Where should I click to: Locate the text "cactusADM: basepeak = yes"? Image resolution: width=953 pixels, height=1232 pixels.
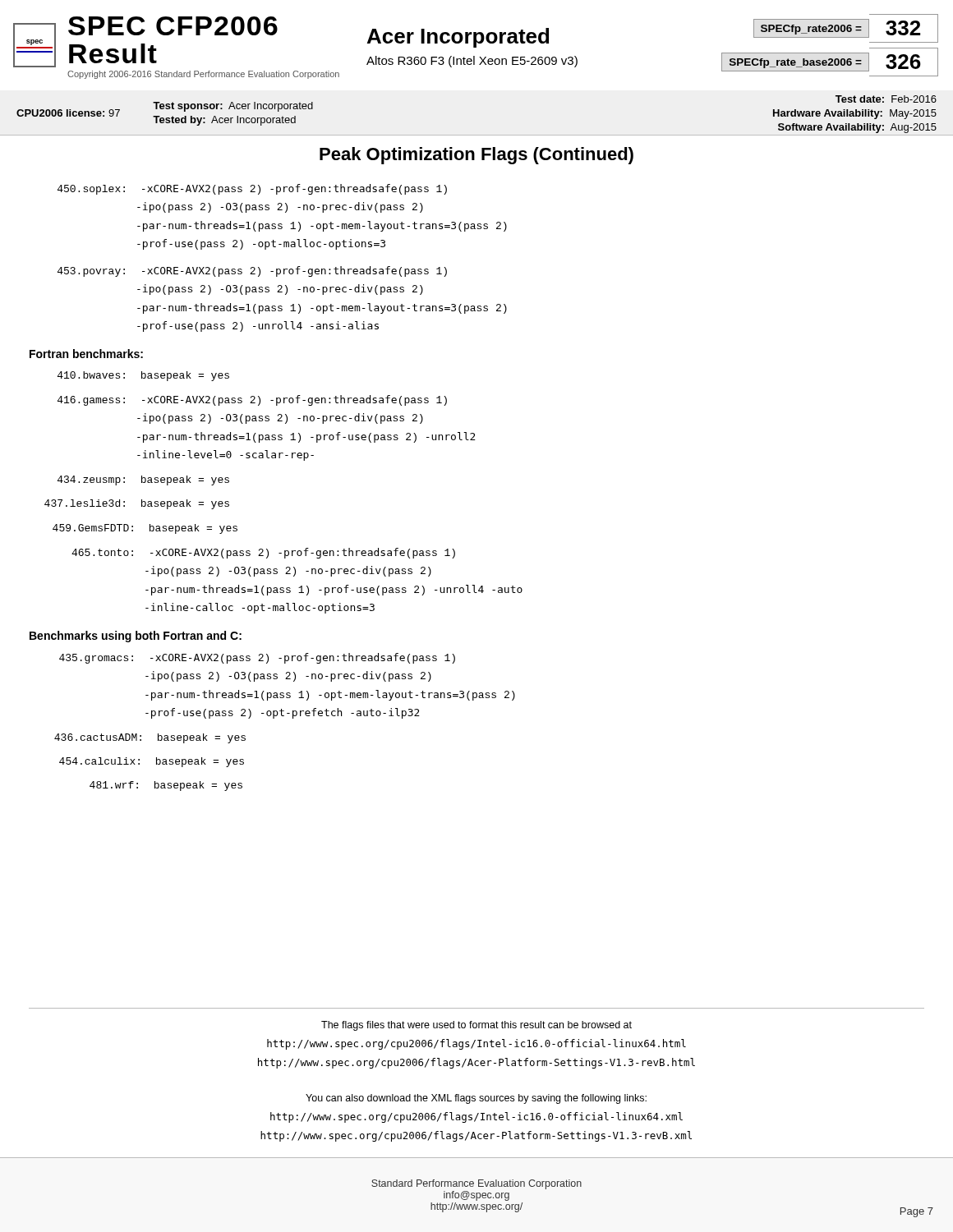pyautogui.click(x=138, y=738)
